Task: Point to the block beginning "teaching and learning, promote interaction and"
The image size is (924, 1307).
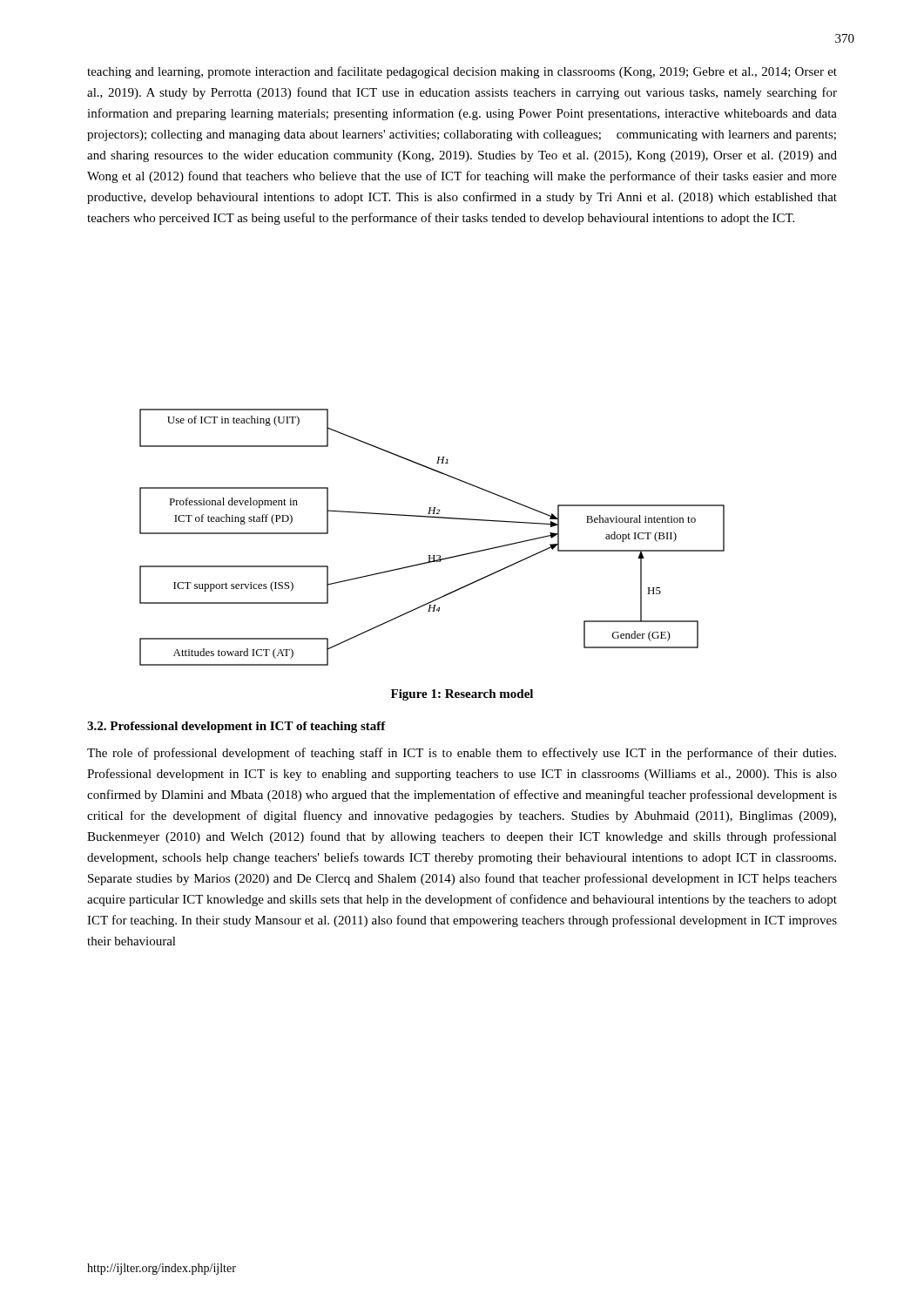Action: [x=462, y=145]
